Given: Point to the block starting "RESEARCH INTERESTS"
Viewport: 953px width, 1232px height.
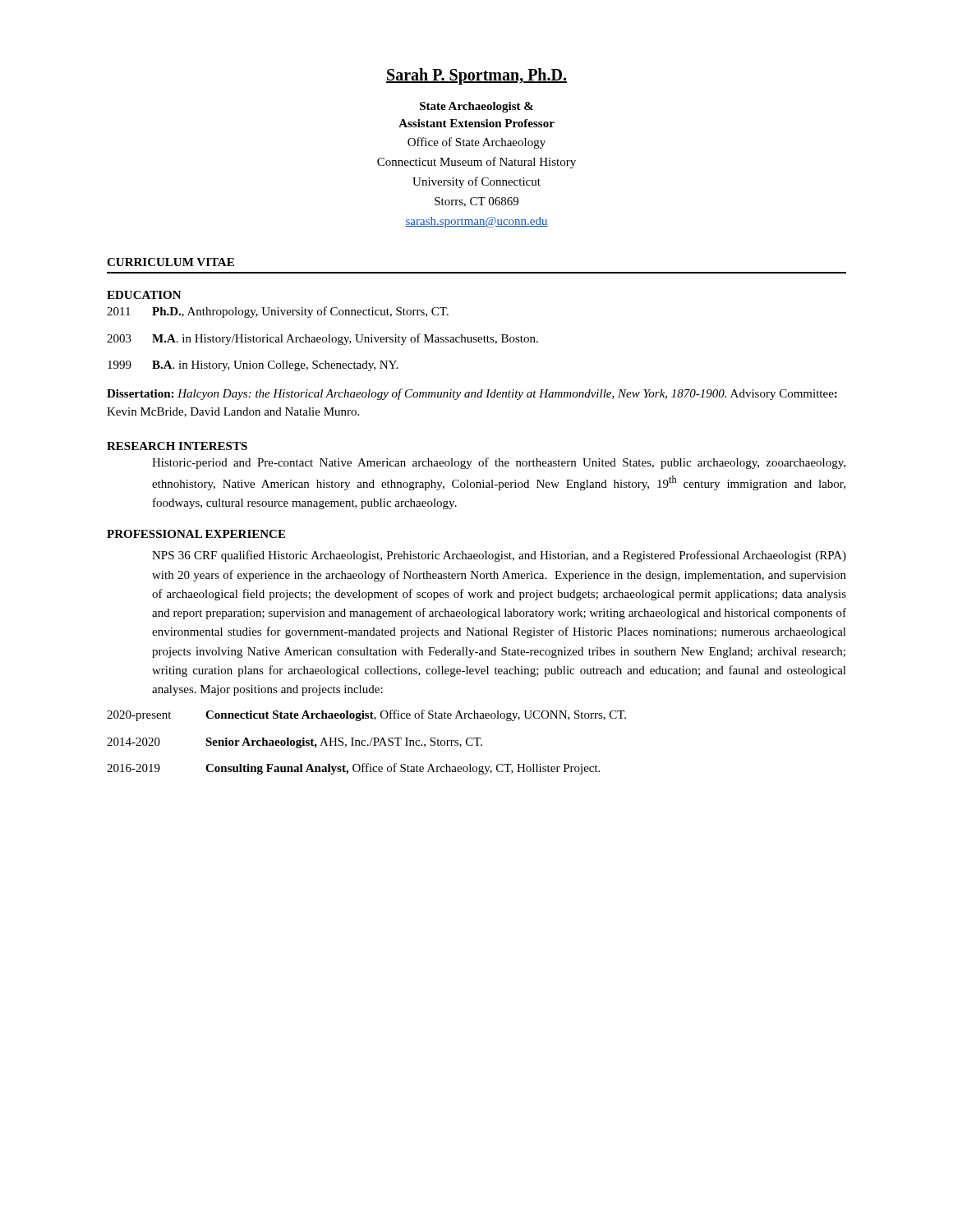Looking at the screenshot, I should coord(177,446).
